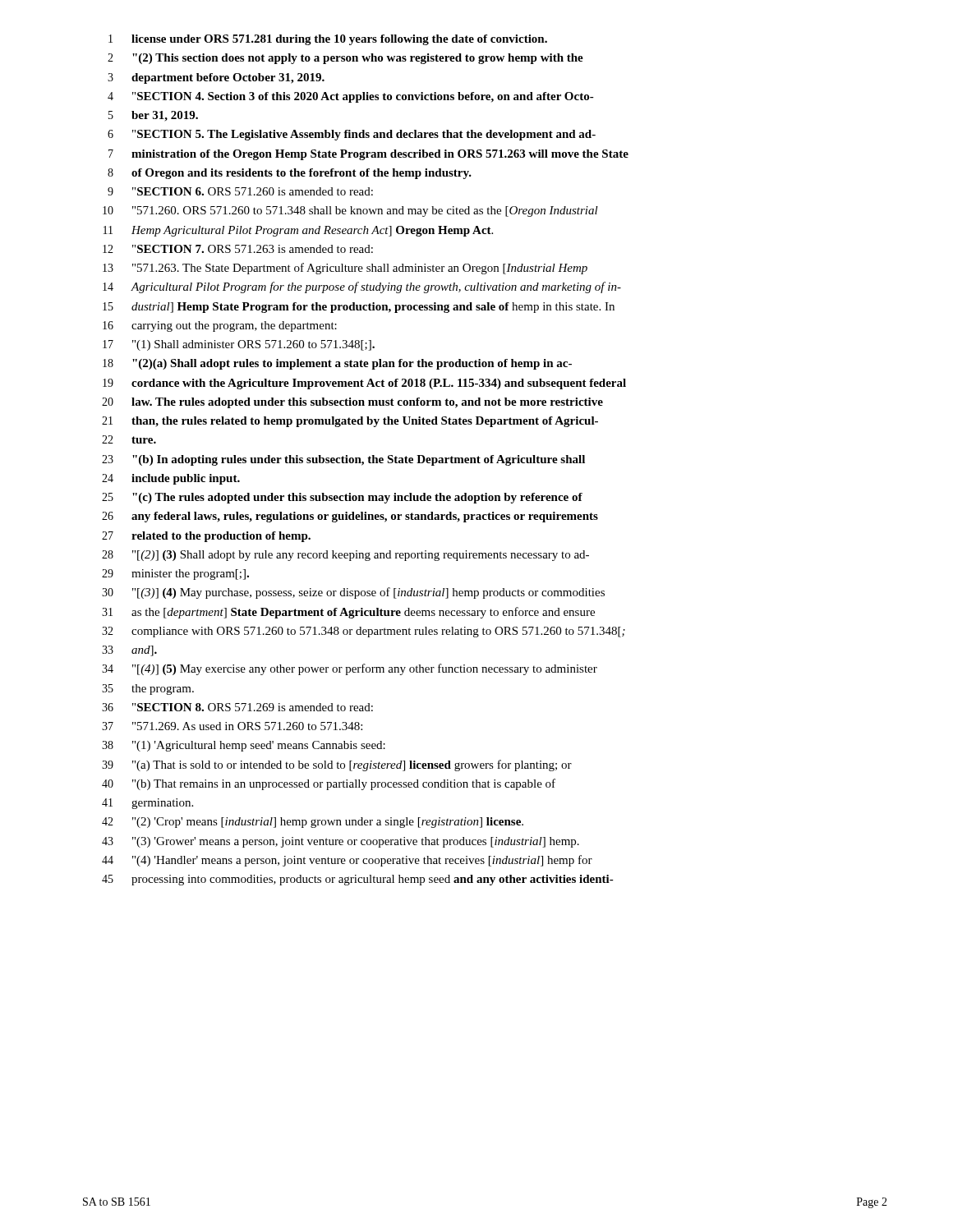Click on the list item that reads "6 "SECTION 5. The"
Image resolution: width=953 pixels, height=1232 pixels.
tap(485, 135)
